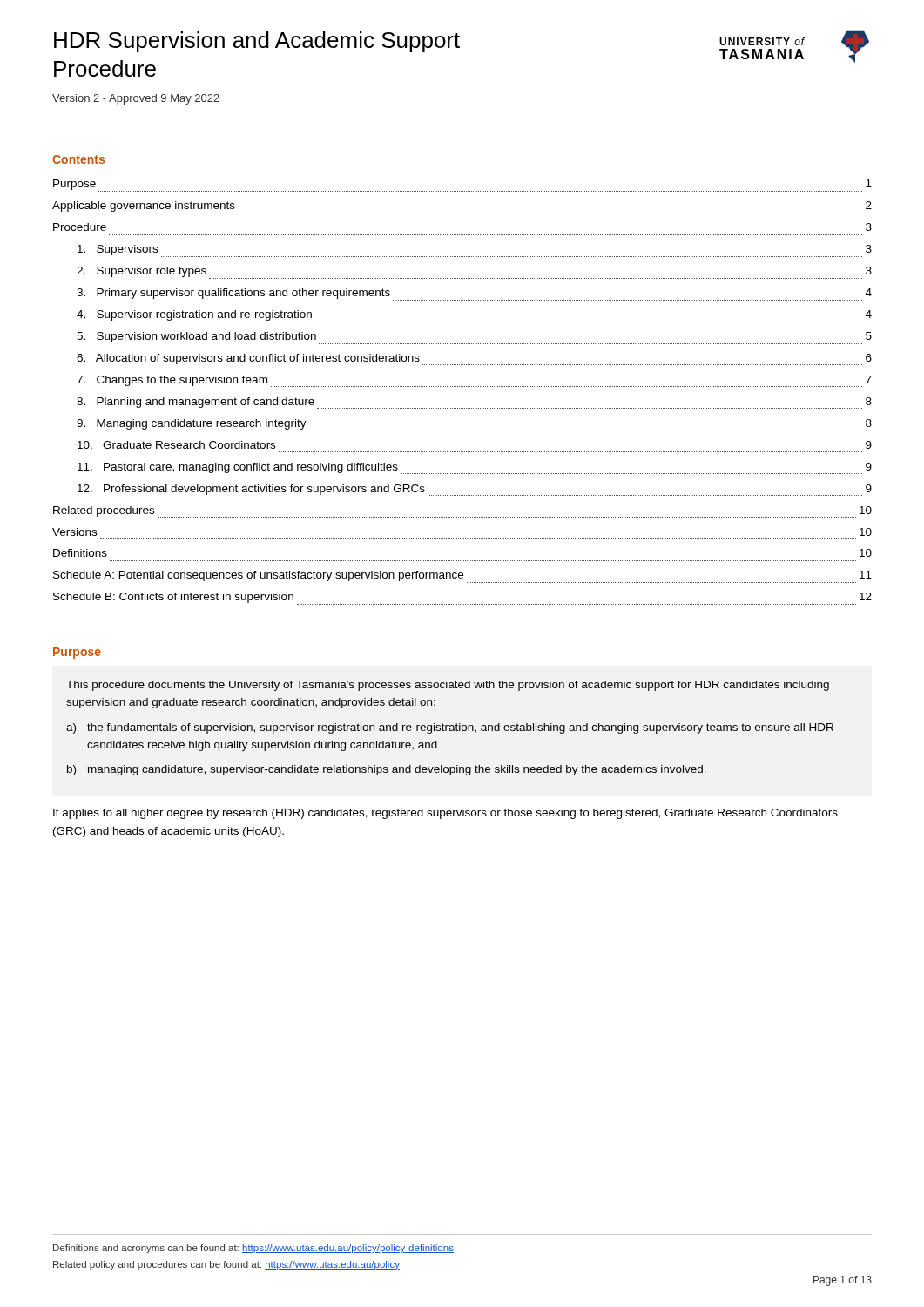Find the text block starting "8. Planning and"
The width and height of the screenshot is (924, 1307).
(x=462, y=402)
